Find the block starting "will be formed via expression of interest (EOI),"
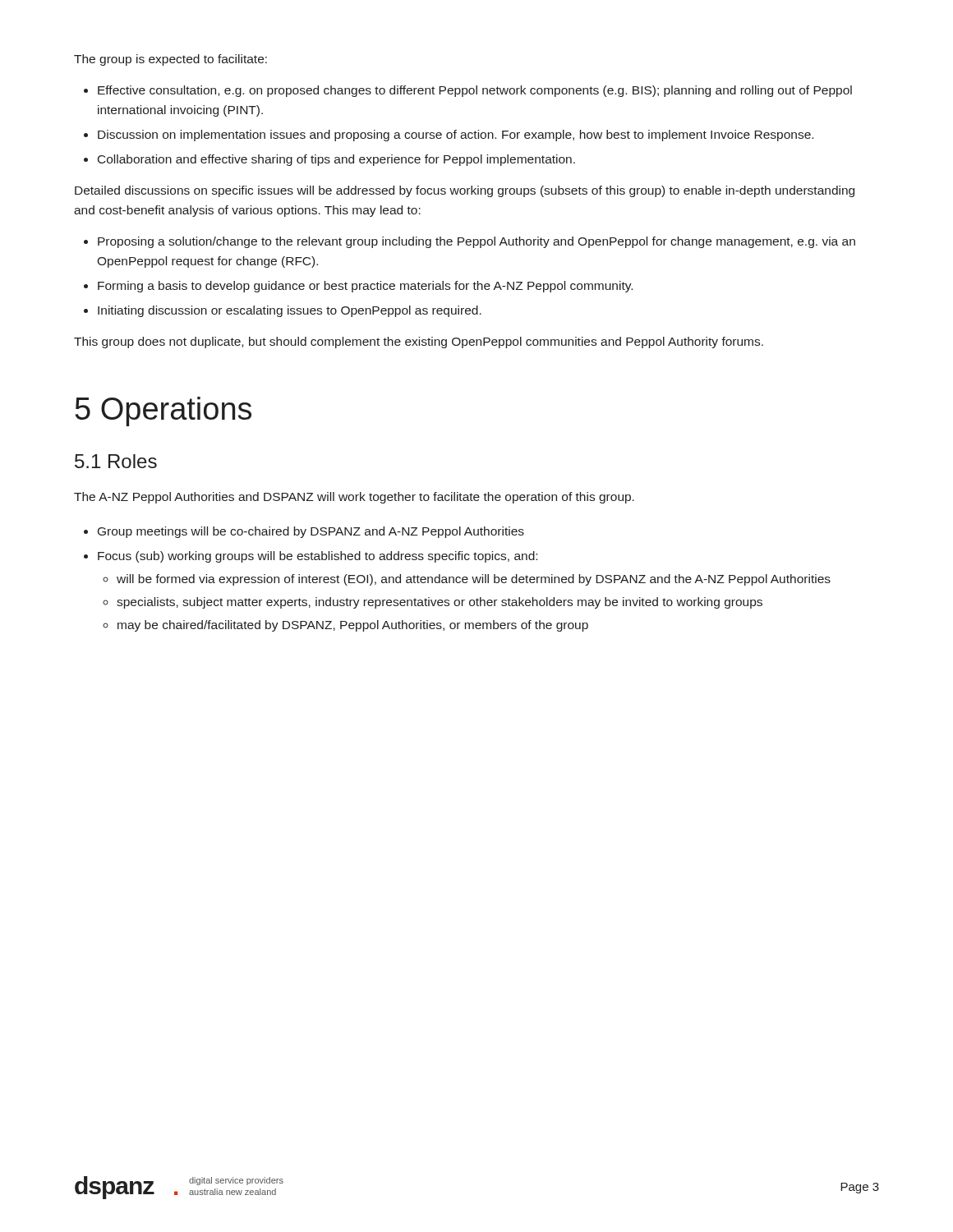This screenshot has height=1232, width=953. (474, 579)
